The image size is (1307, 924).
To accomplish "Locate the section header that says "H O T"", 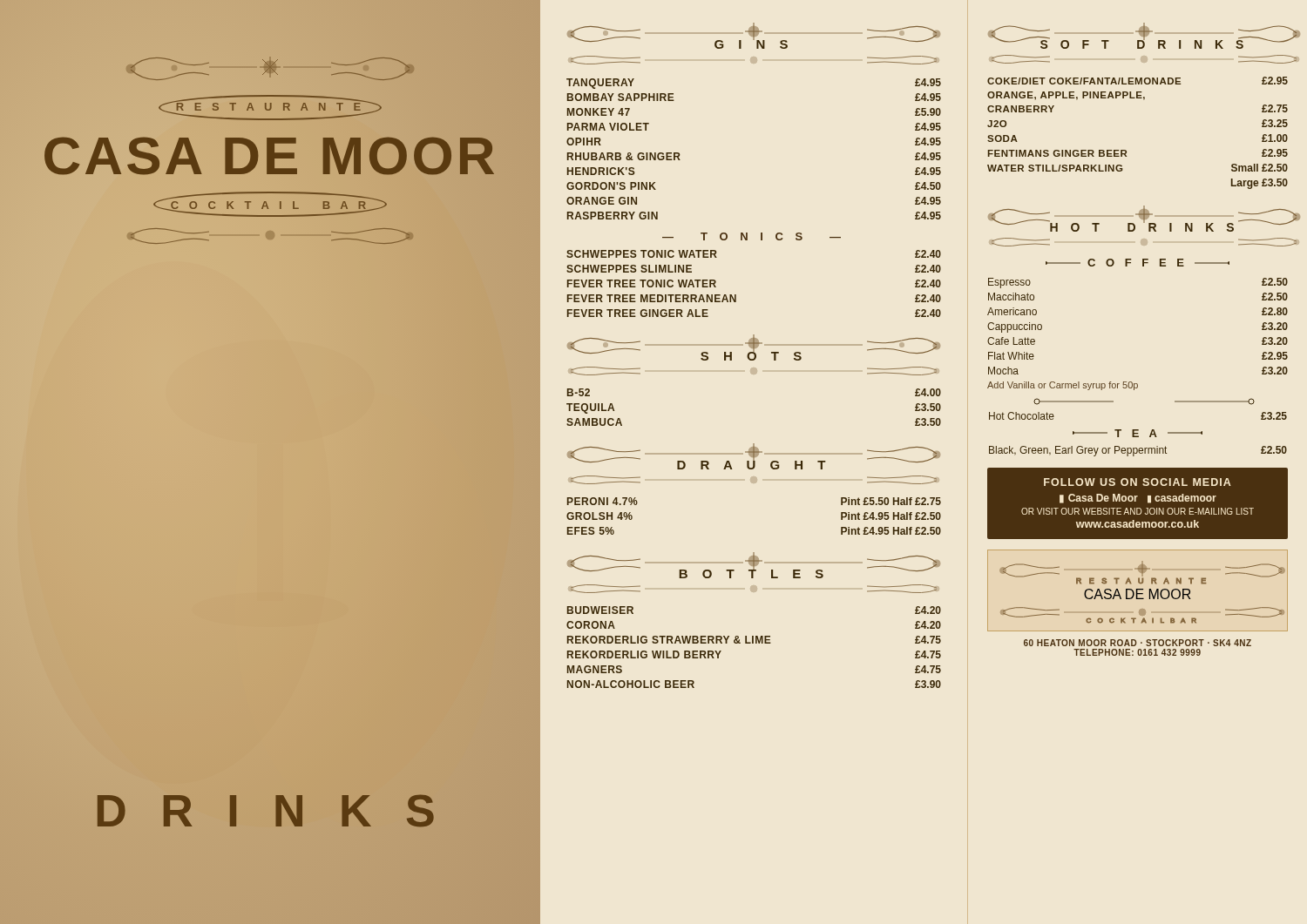I will 1137,225.
